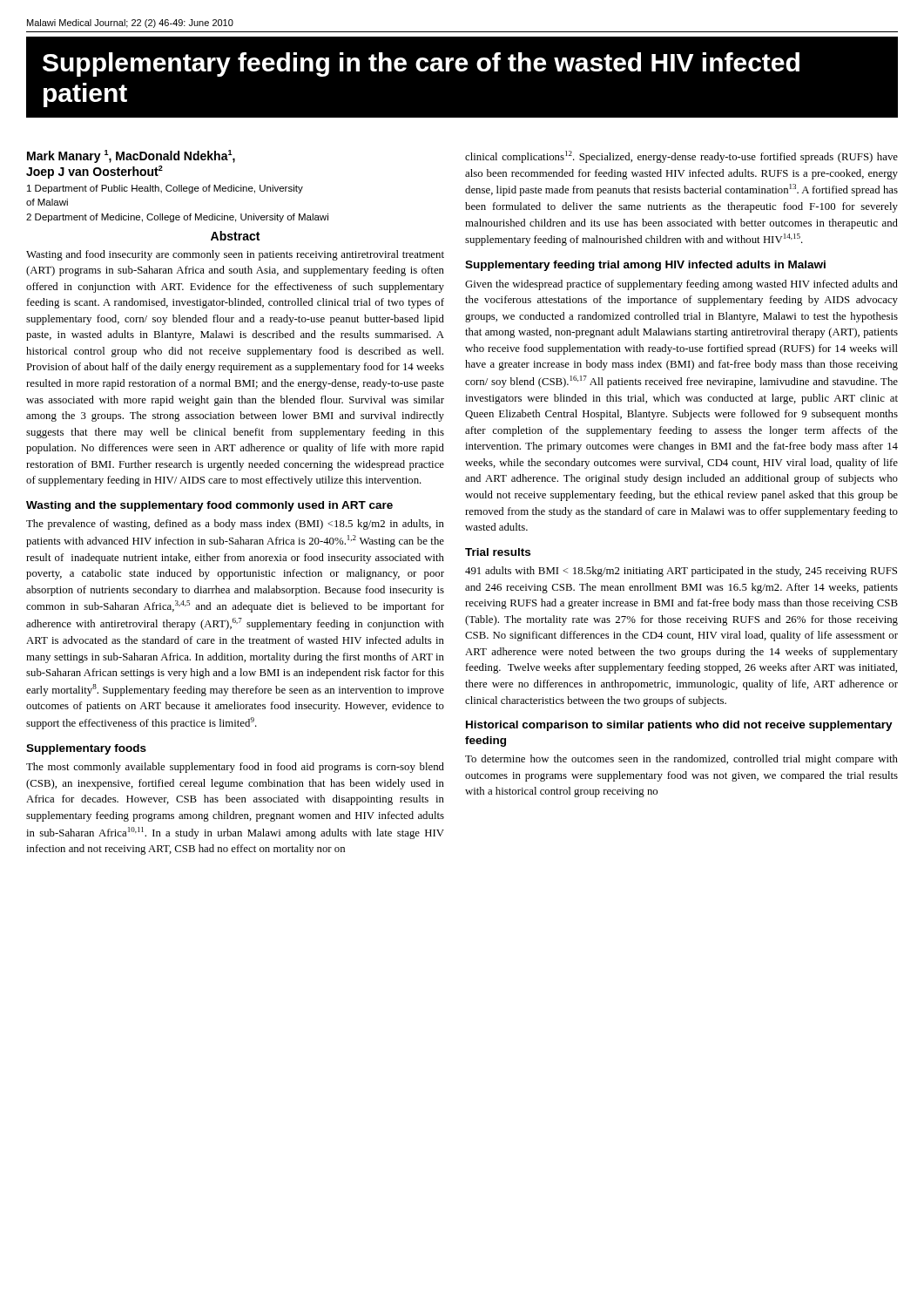This screenshot has height=1307, width=924.
Task: Find the text starting "Trial results"
Action: tap(498, 552)
